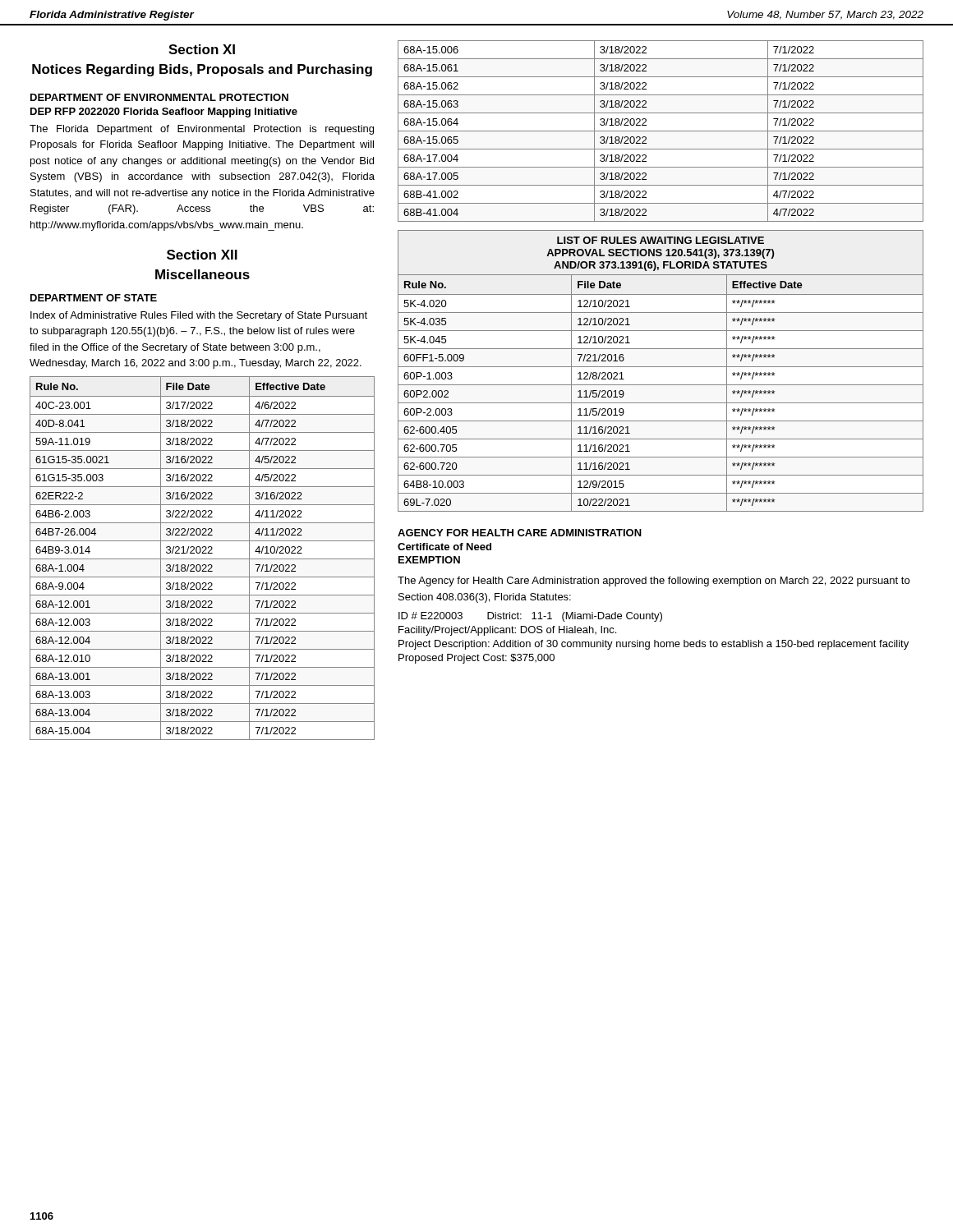Locate the region starting "DEP RFP 2022020 Florida Seafloor Mapping Initiative"
Screen dimensions: 1232x953
coord(163,111)
